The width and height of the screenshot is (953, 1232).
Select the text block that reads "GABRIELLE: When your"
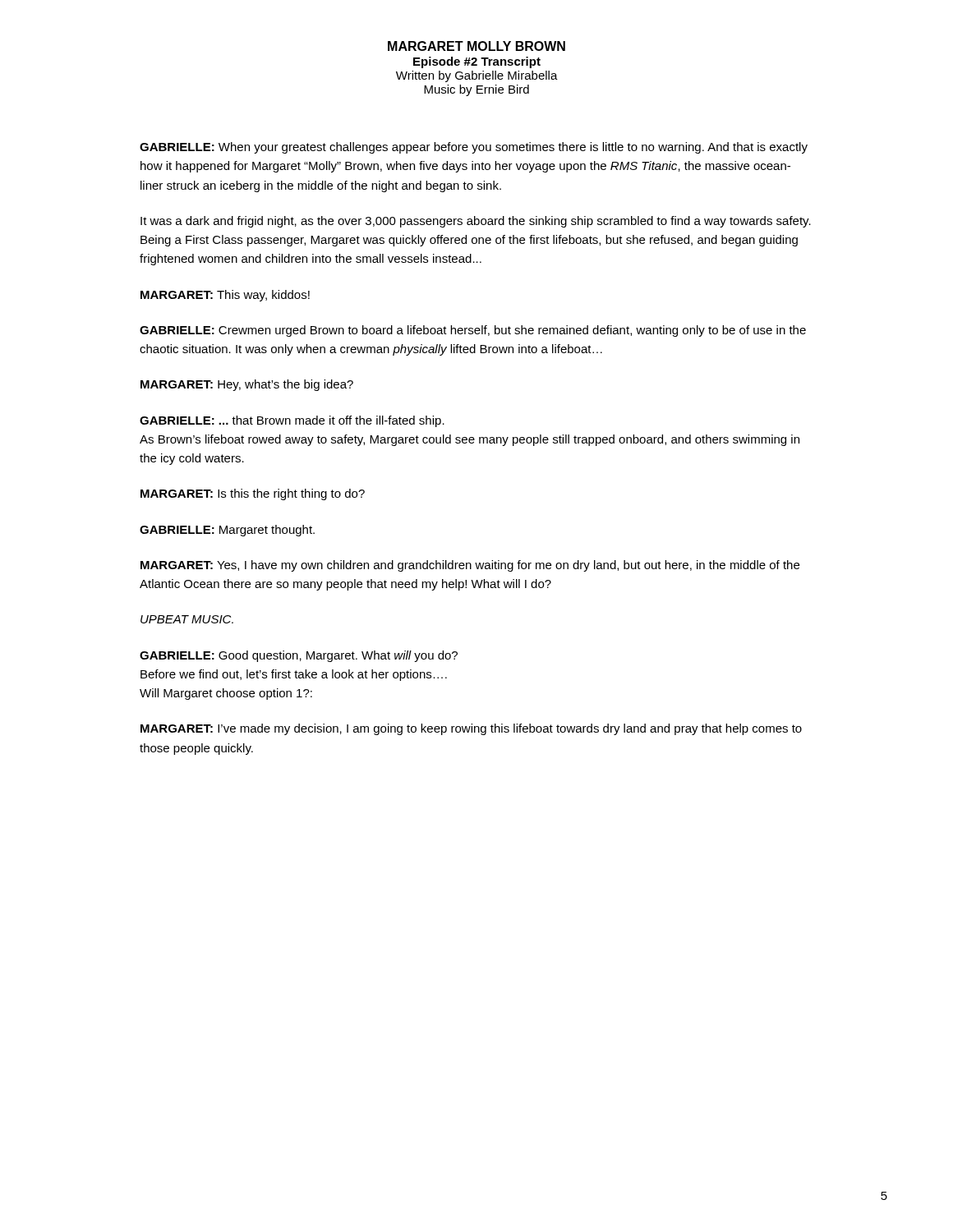474,166
